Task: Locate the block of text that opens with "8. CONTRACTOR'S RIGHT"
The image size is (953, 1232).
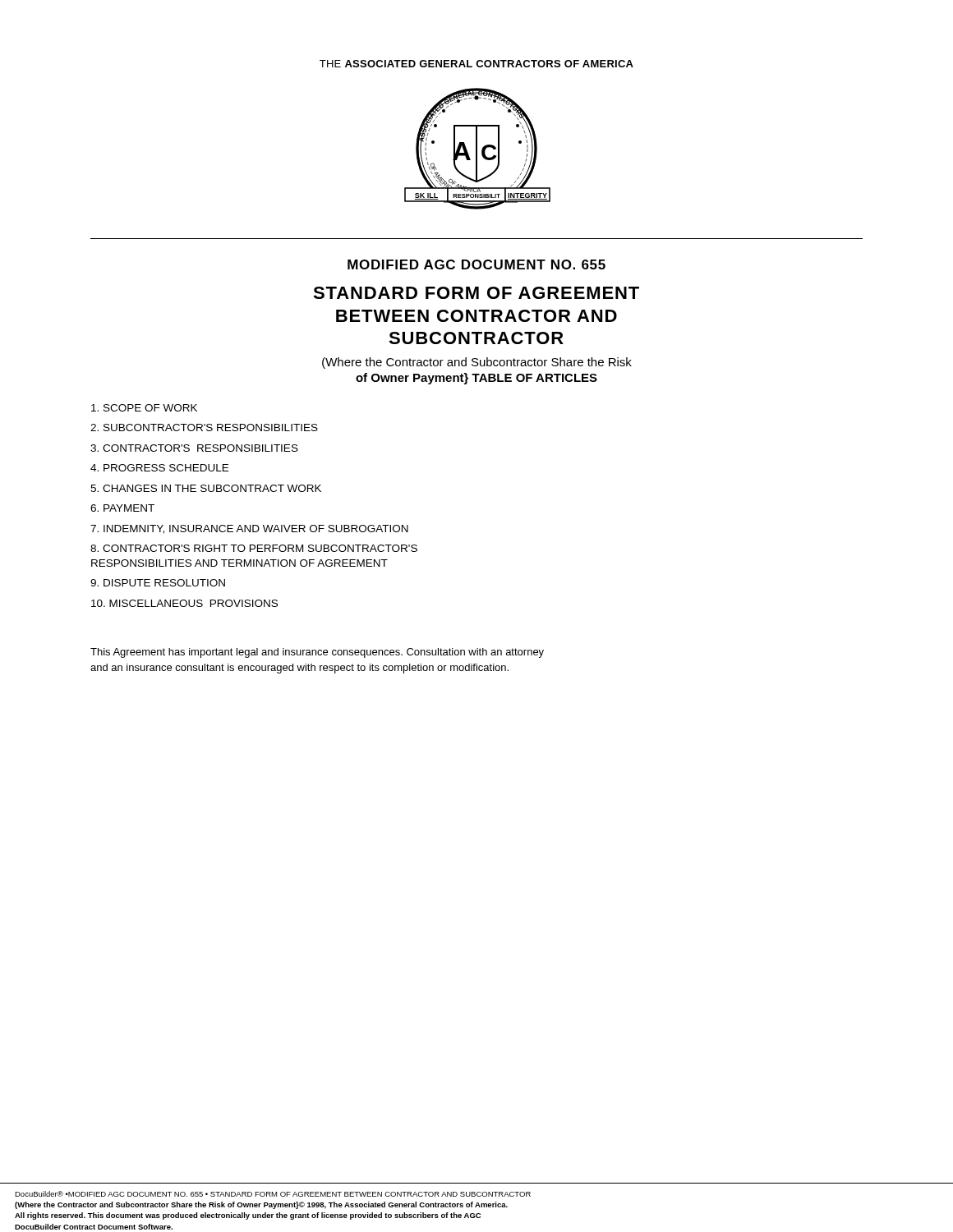Action: click(x=254, y=556)
